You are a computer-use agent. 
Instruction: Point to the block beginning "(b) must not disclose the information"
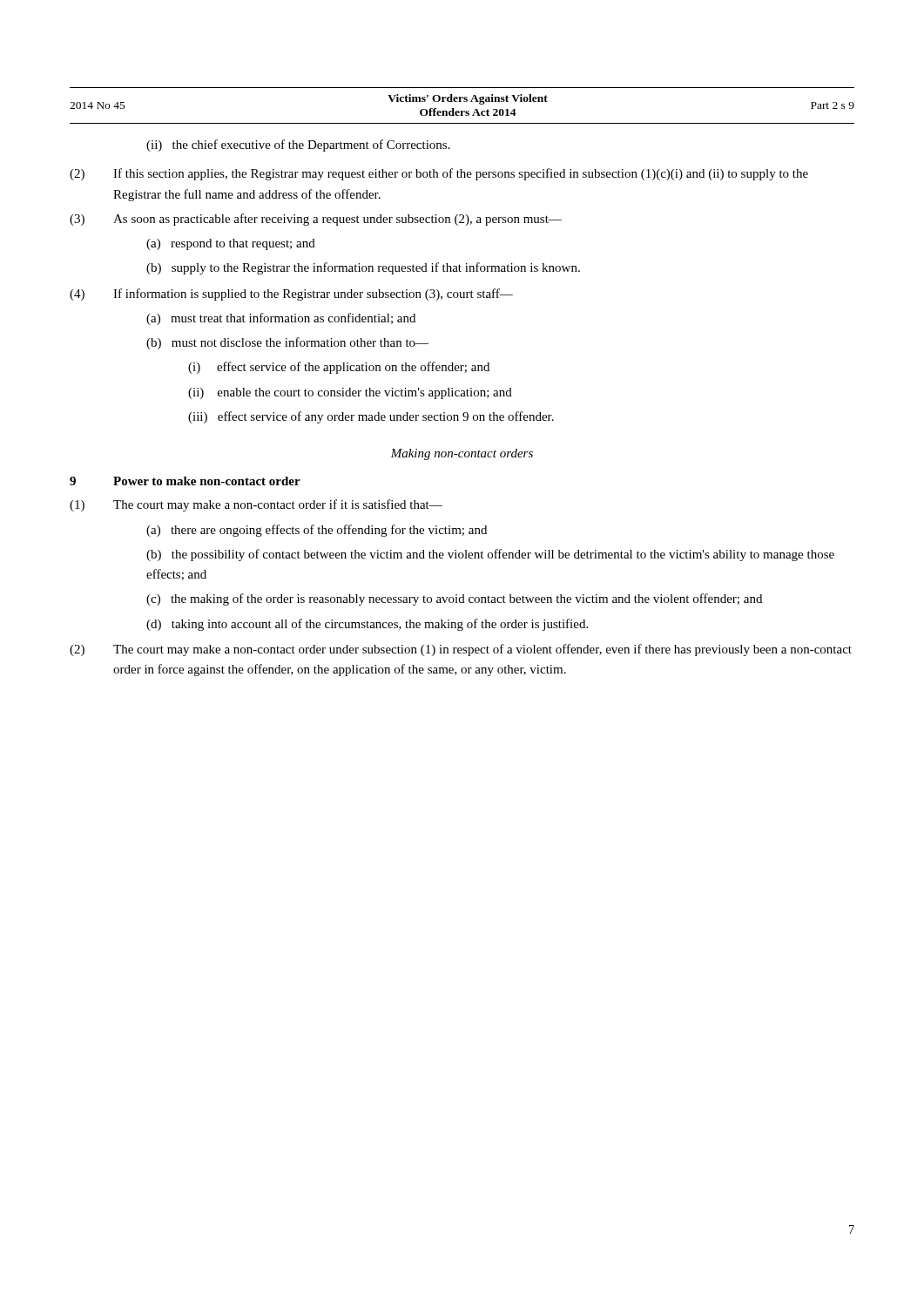287,343
